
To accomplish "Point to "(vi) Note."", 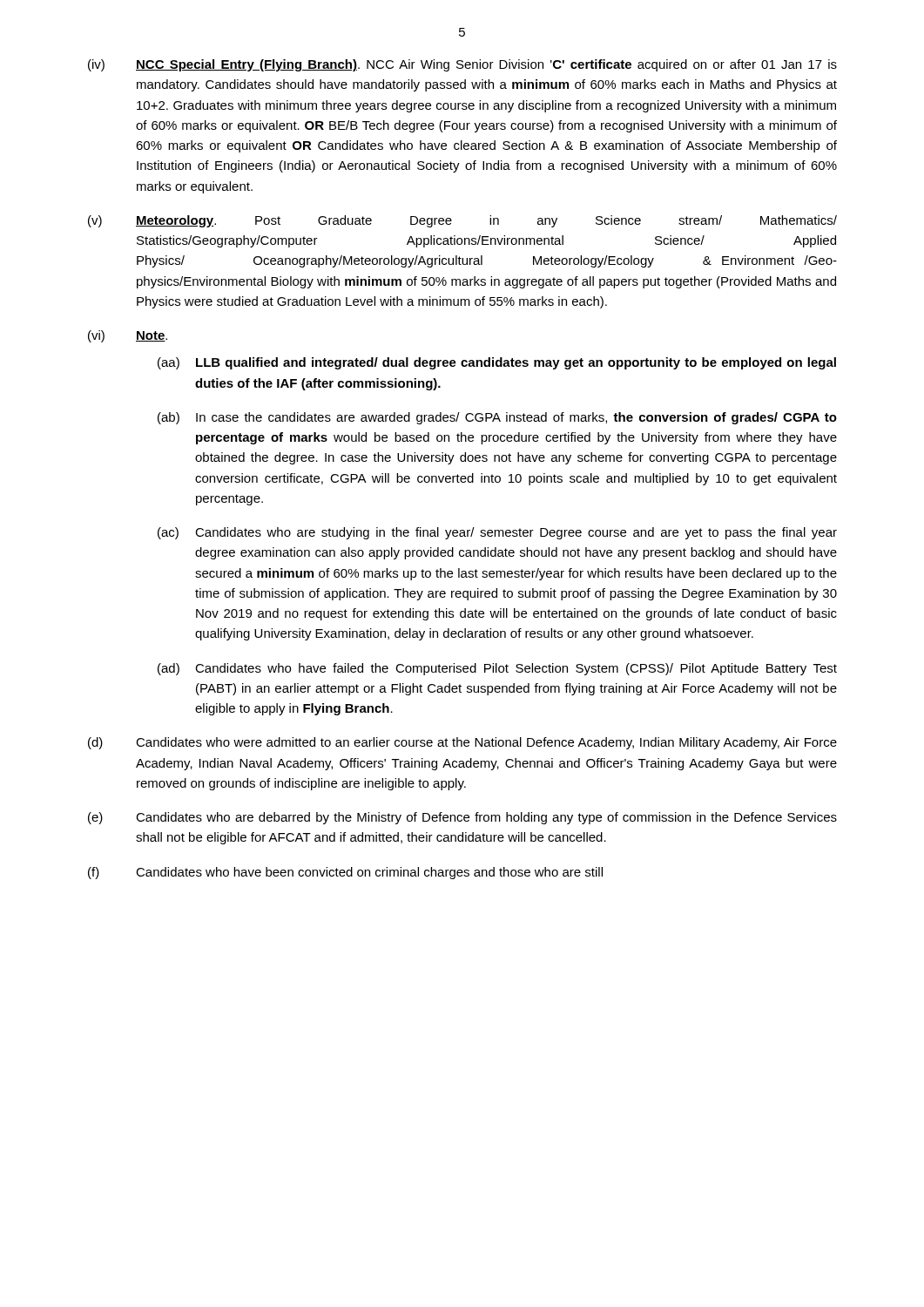I will coord(151,336).
